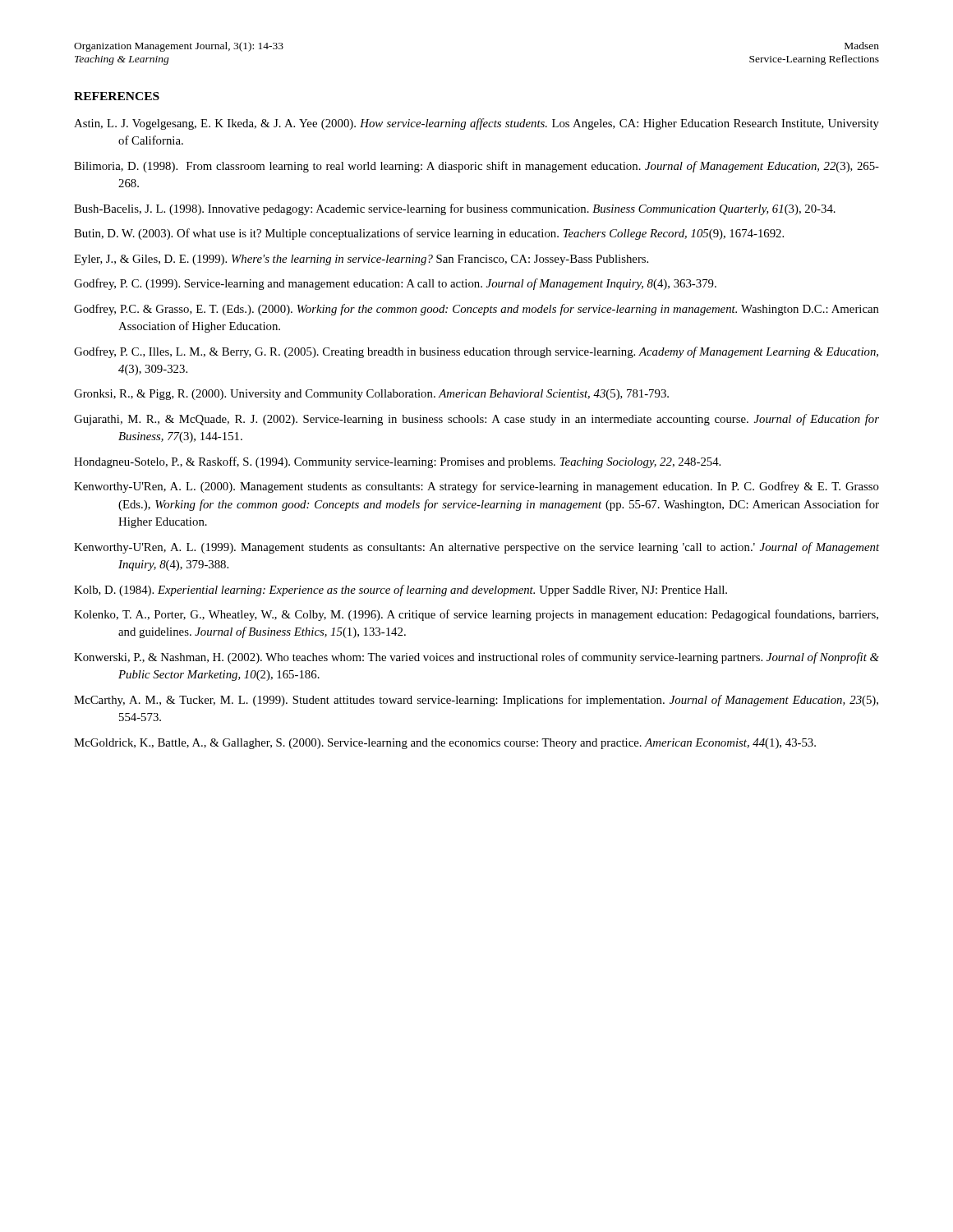Viewport: 953px width, 1232px height.
Task: Navigate to the block starting "McGoldrick, K., Battle, A., & Gallagher,"
Action: tap(445, 742)
